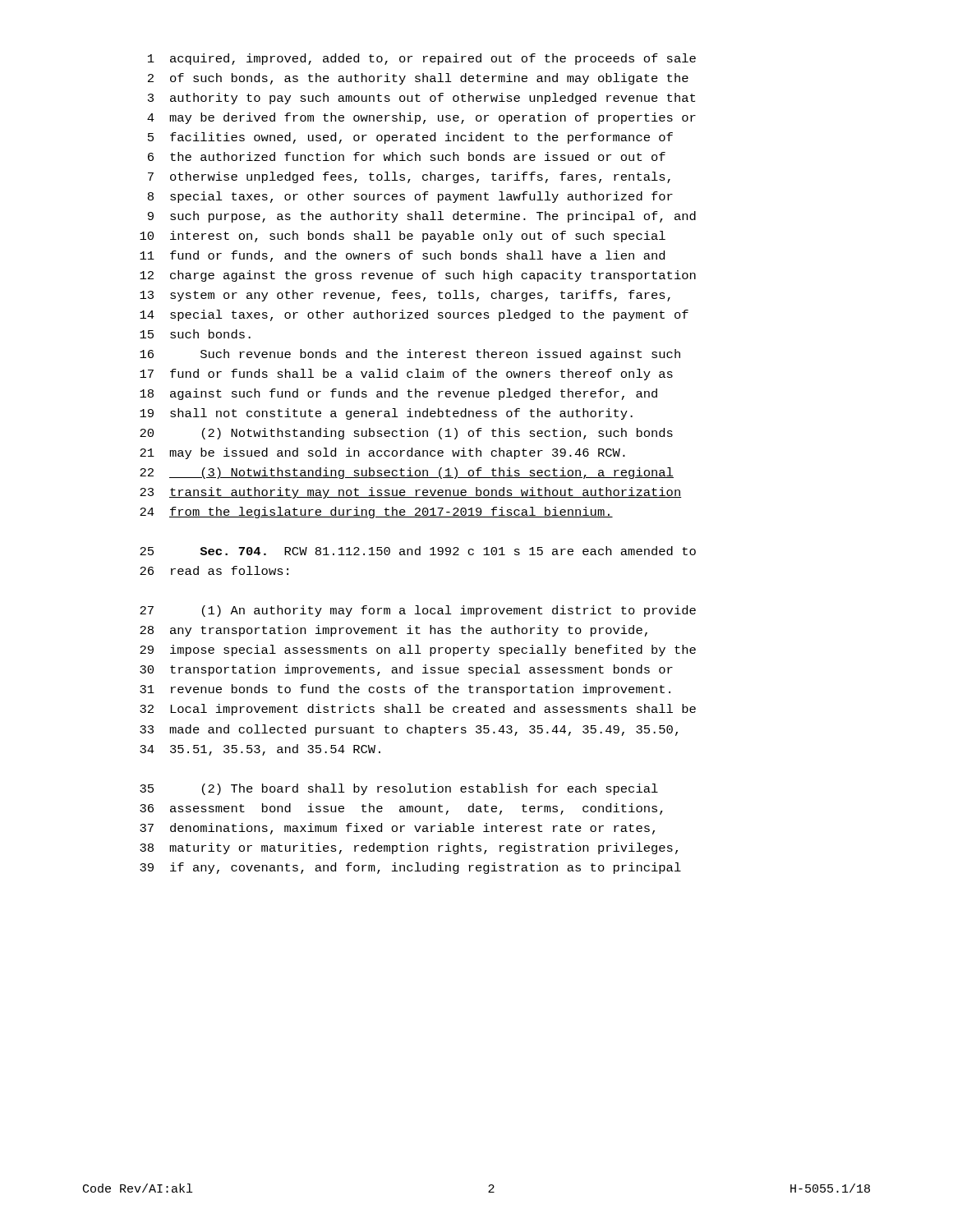Where is the passage that starts "35 (2) The board shall"?
This screenshot has width=953, height=1232.
pos(493,828)
